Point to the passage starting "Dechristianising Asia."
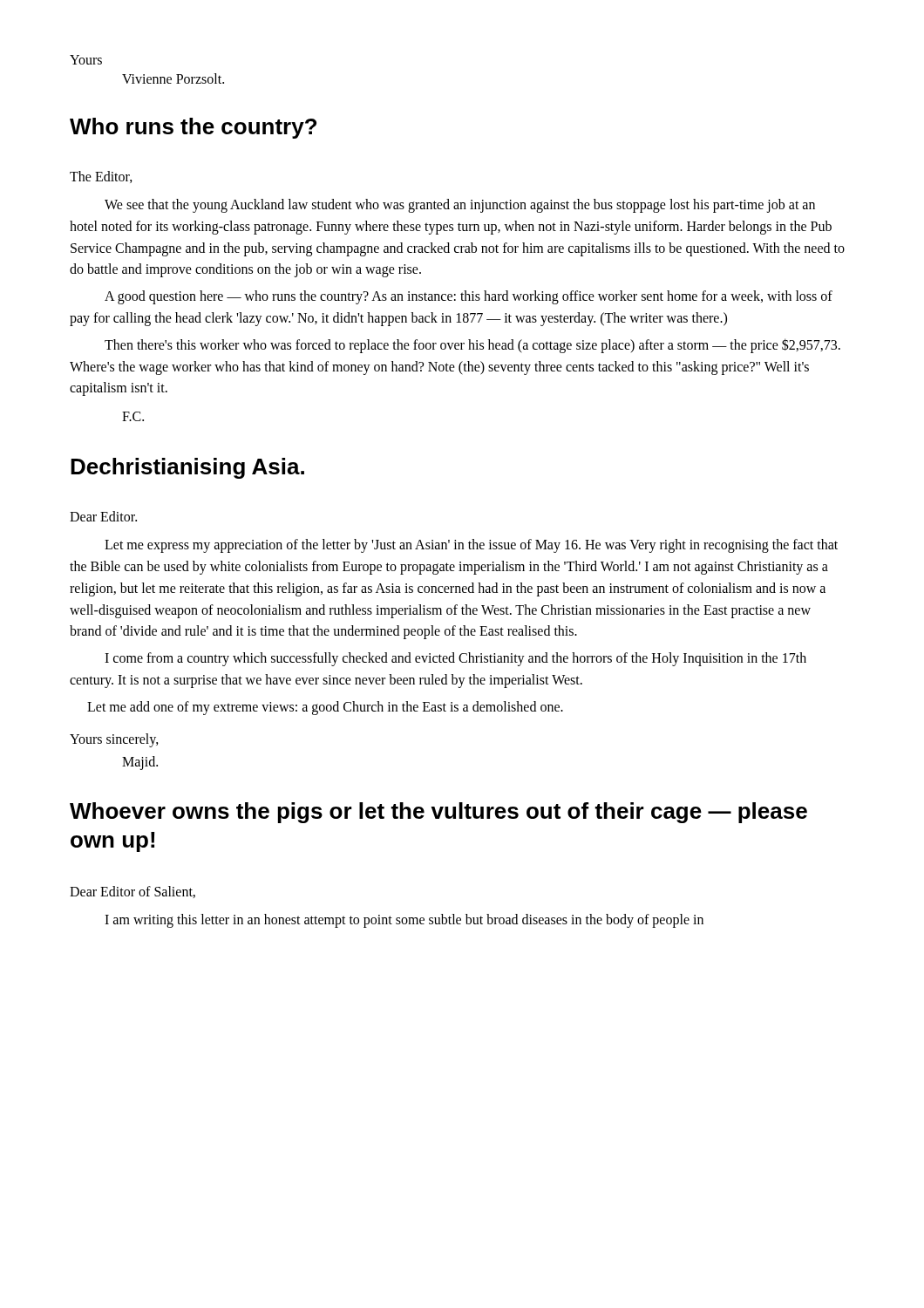The width and height of the screenshot is (924, 1308). tap(188, 467)
